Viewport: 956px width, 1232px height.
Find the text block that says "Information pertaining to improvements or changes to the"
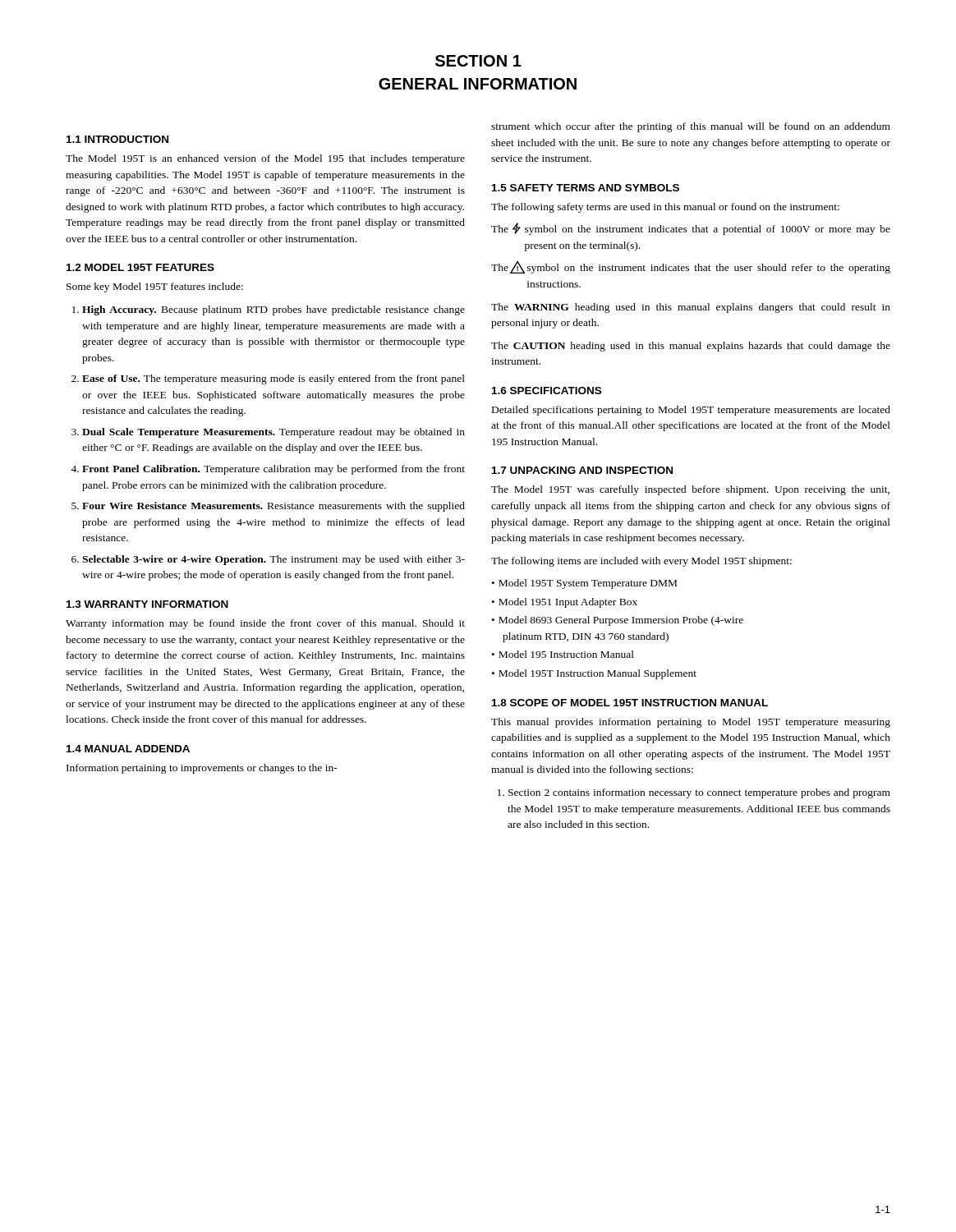tap(201, 767)
